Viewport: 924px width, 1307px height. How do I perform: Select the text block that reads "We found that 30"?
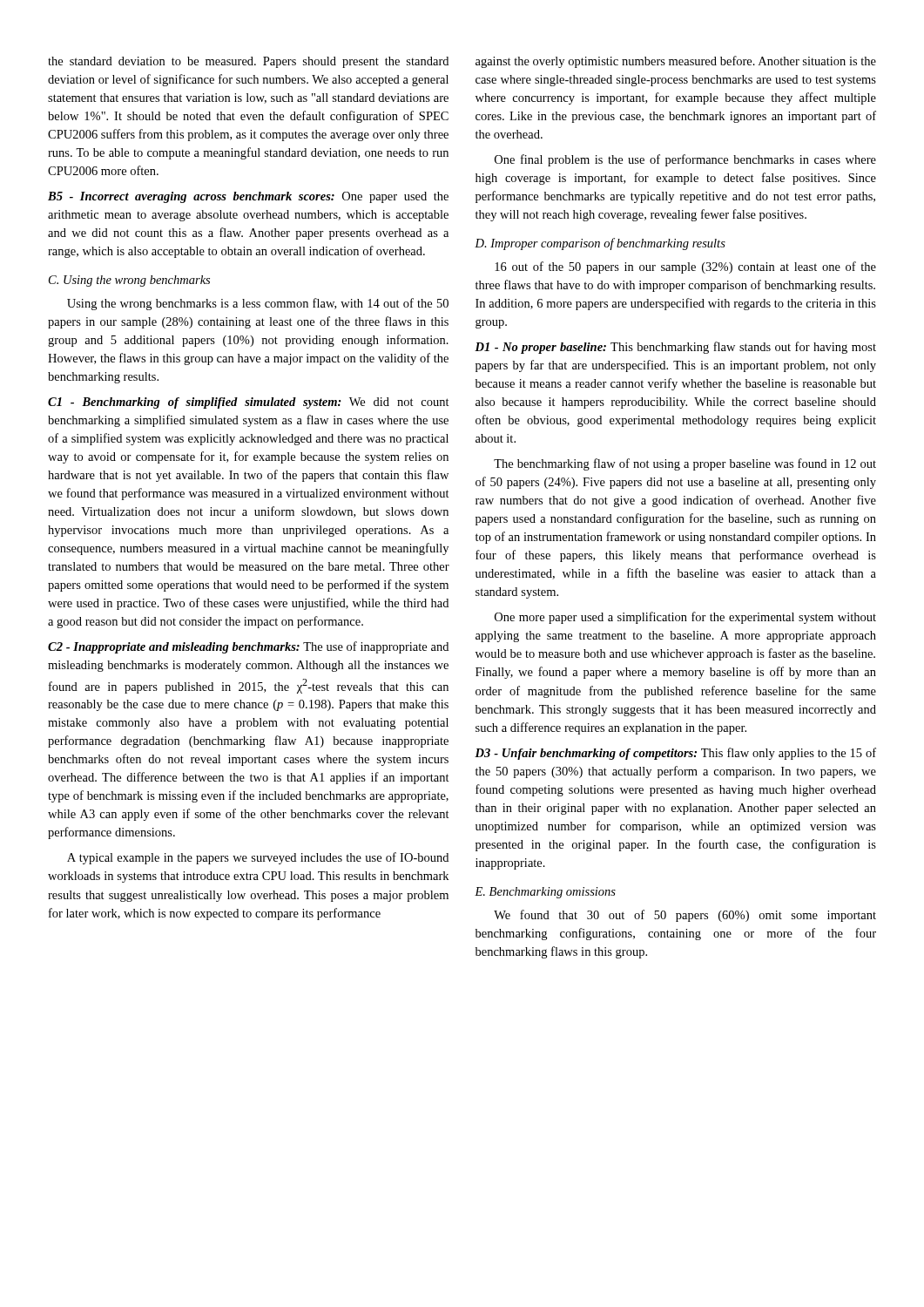676,933
